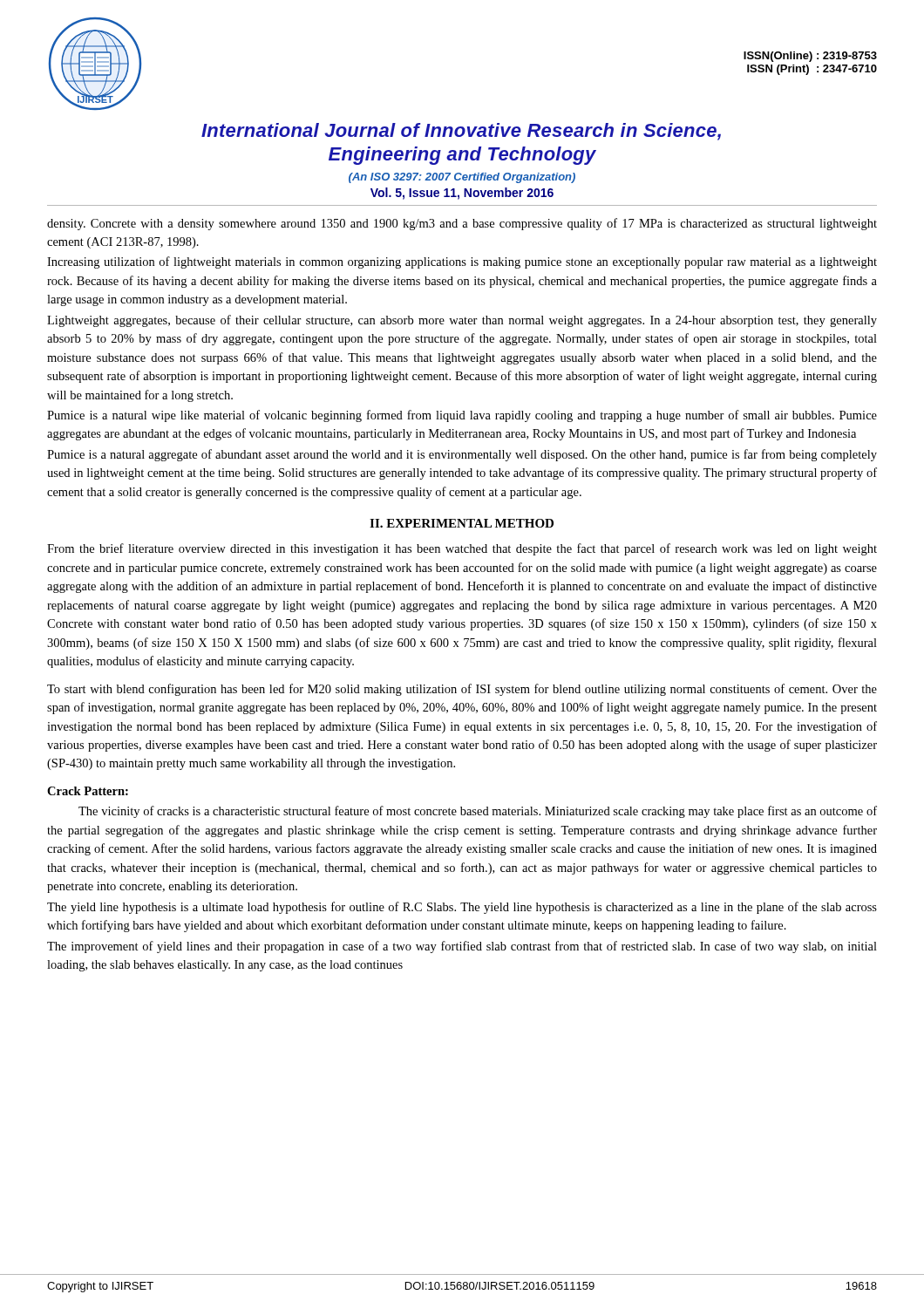Find "ISSN(Online) : 2319-8753 ISSN (Print) : 2347-6710" on this page
The image size is (924, 1308).
[x=810, y=62]
